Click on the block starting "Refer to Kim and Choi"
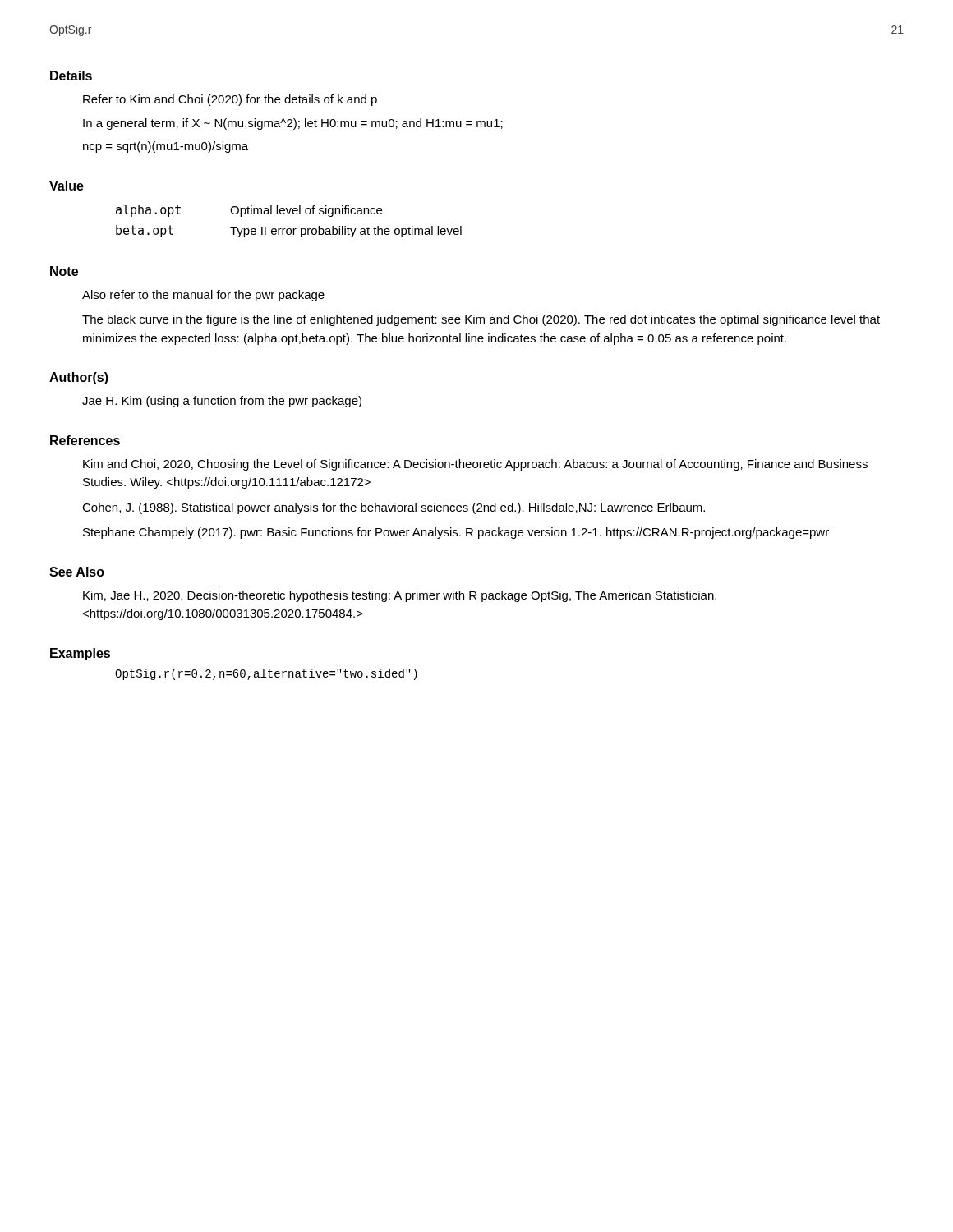This screenshot has height=1232, width=953. pyautogui.click(x=230, y=99)
